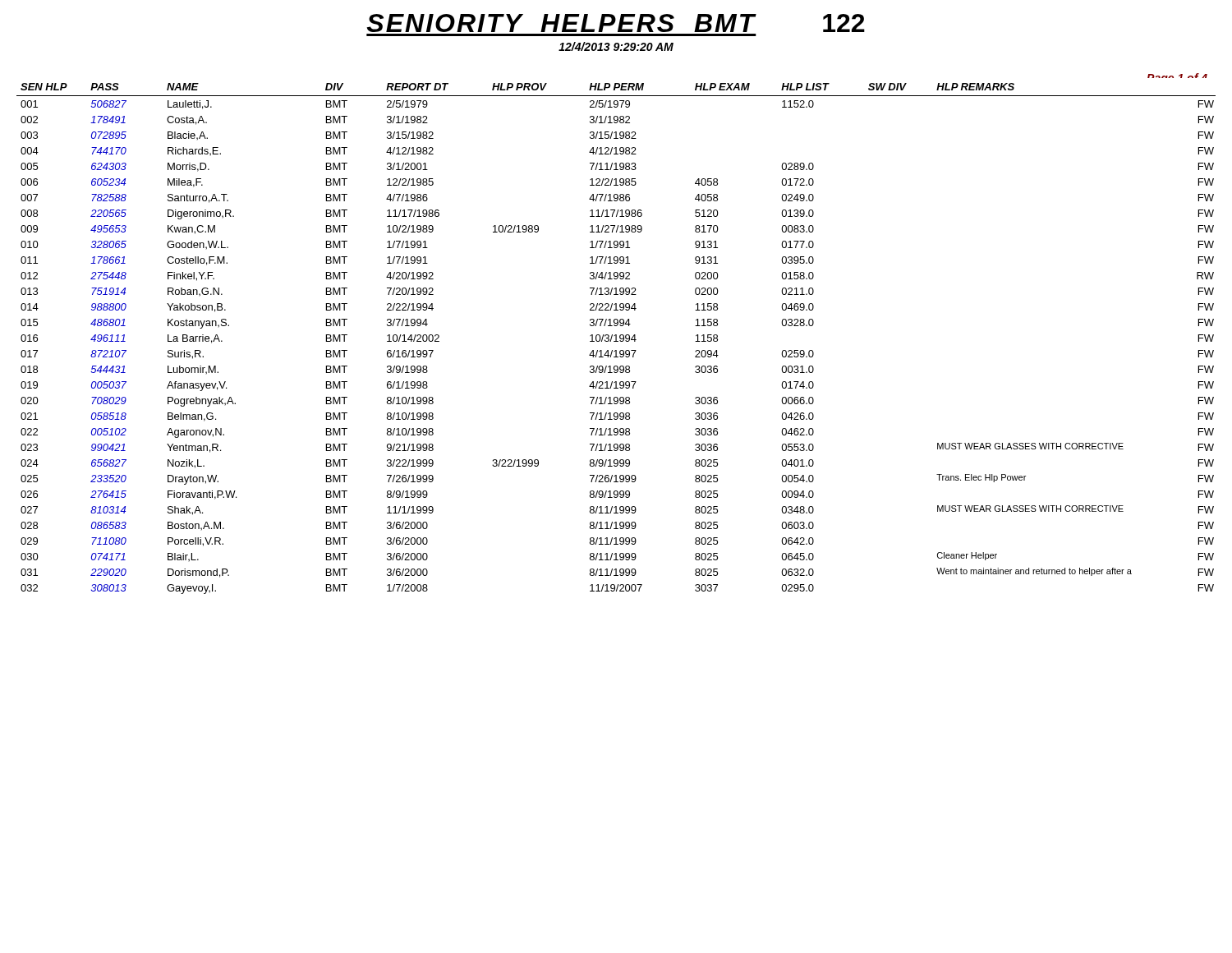Locate the table
Viewport: 1232px width, 953px height.
coord(616,337)
